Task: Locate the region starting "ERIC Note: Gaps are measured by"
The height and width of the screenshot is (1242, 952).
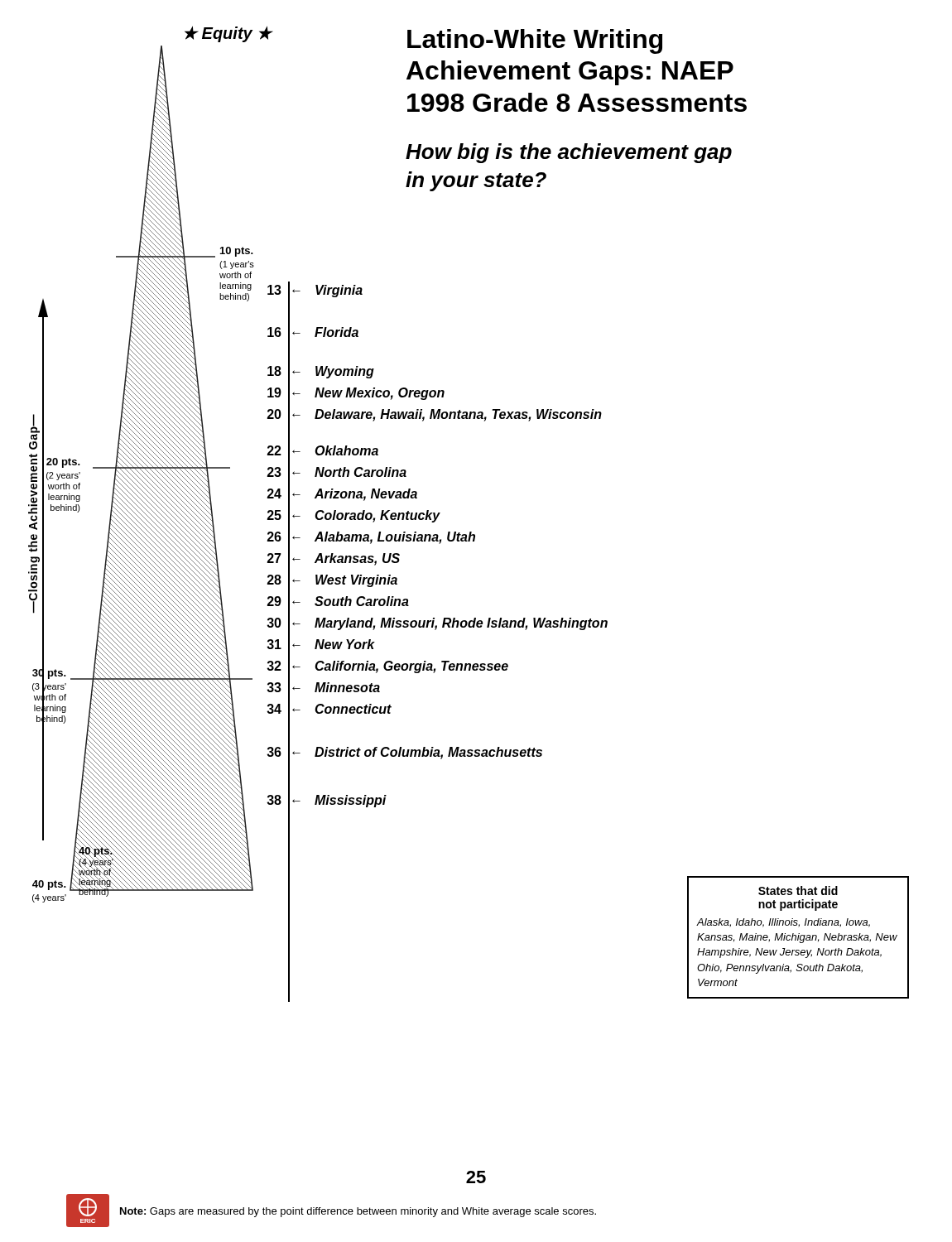Action: [332, 1211]
